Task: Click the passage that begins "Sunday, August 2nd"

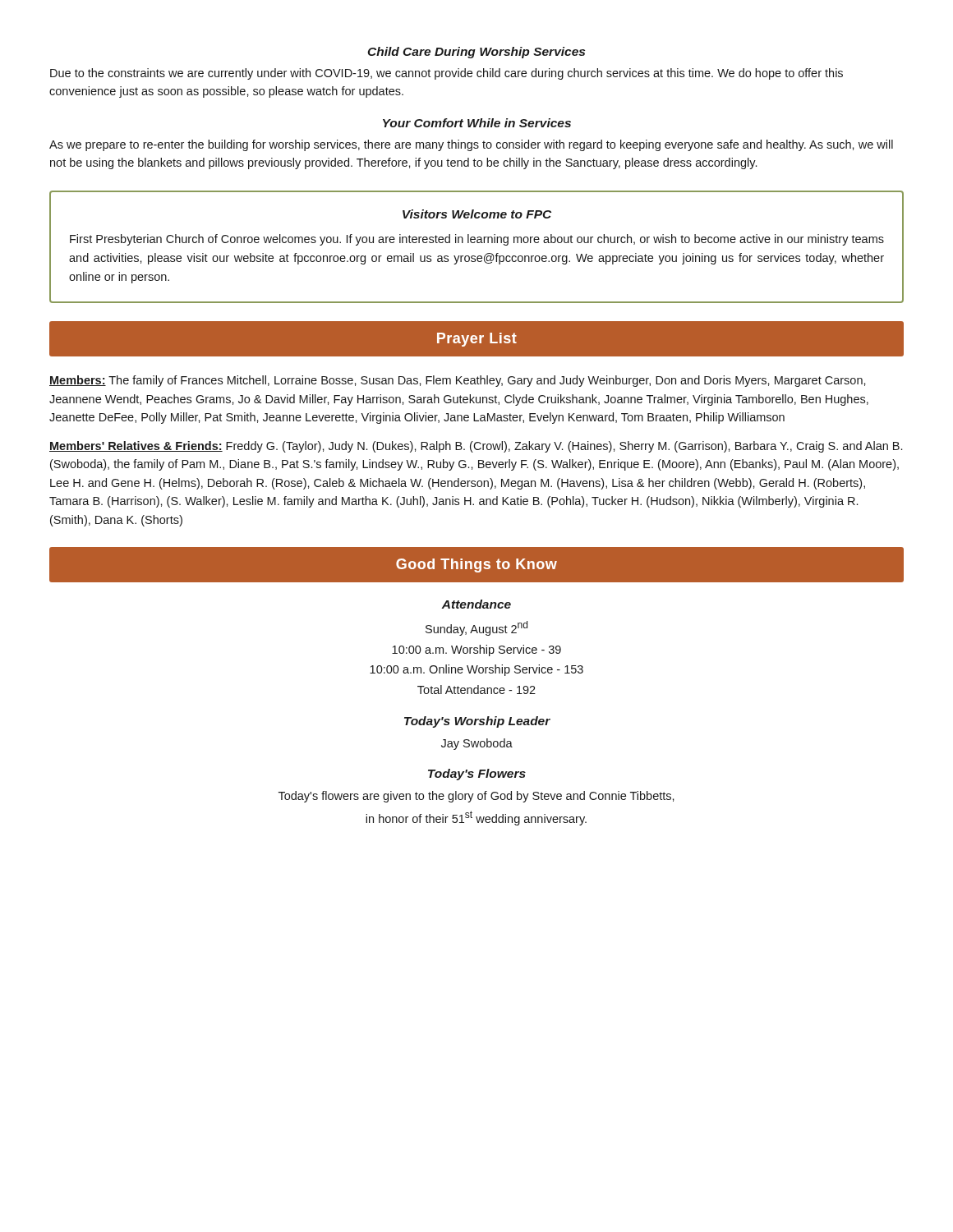Action: (x=476, y=658)
